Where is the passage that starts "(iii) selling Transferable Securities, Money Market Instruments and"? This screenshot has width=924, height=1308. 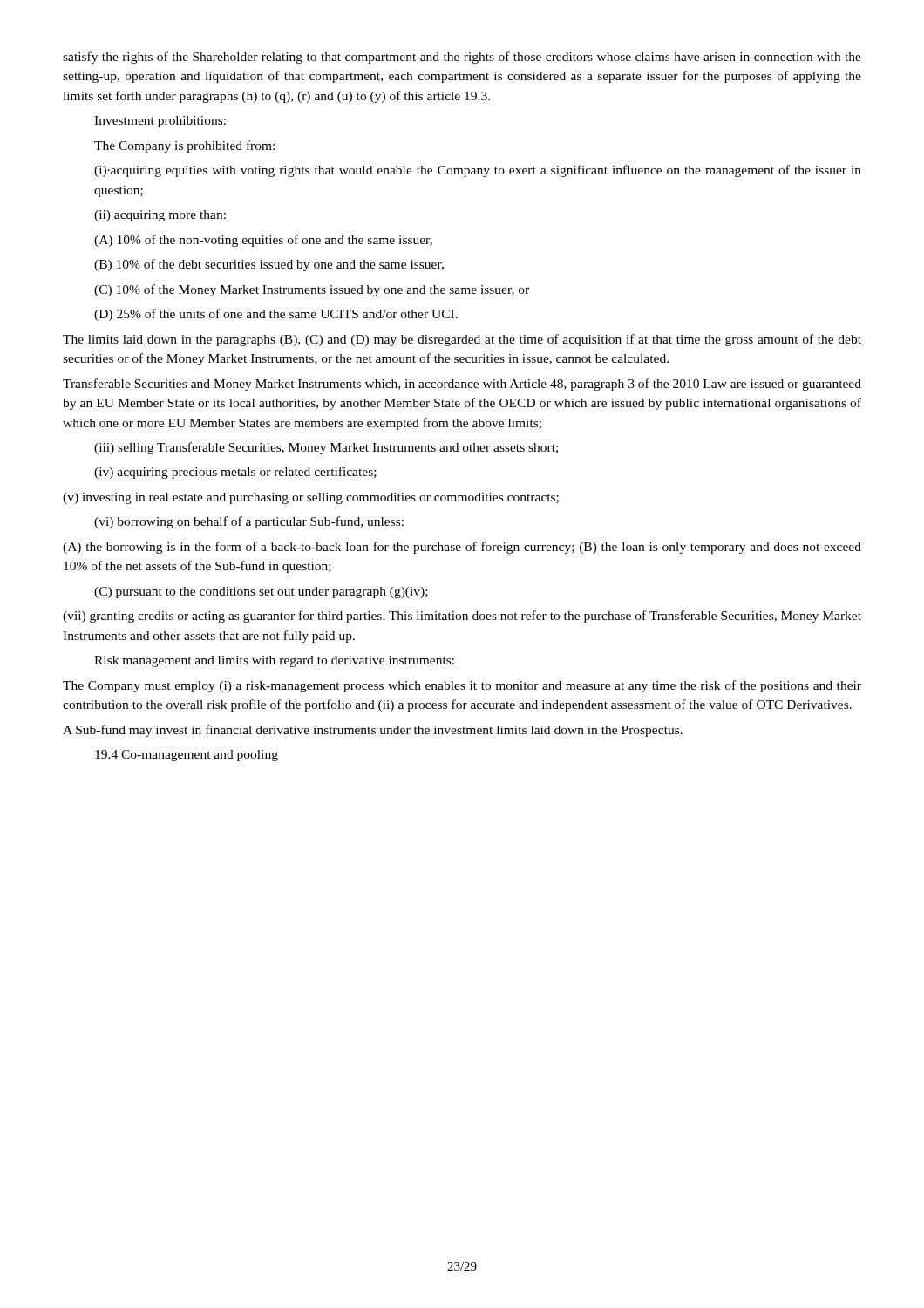[x=327, y=447]
